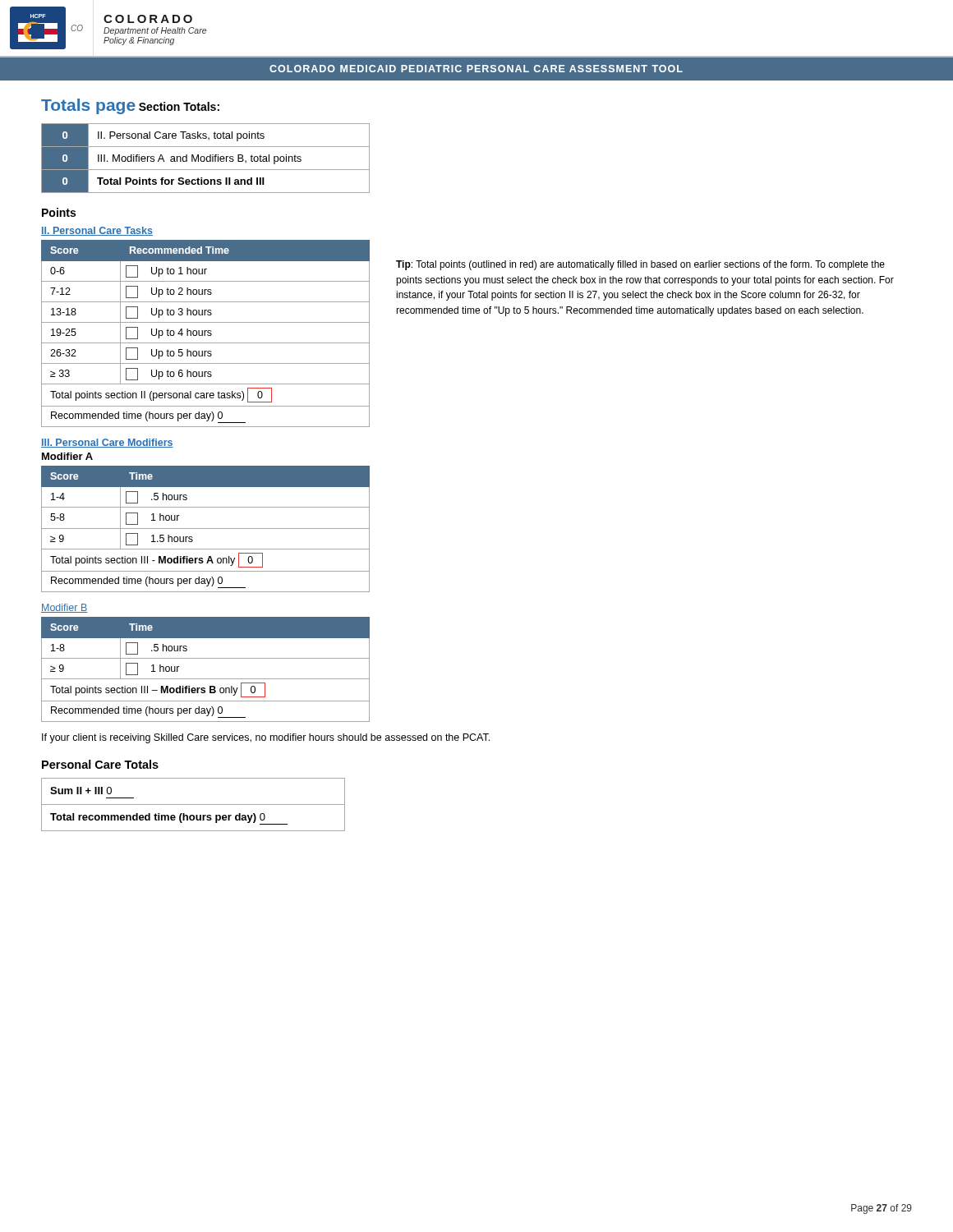Click on the text block starting "Modifier B"
This screenshot has height=1232, width=953.
point(64,607)
